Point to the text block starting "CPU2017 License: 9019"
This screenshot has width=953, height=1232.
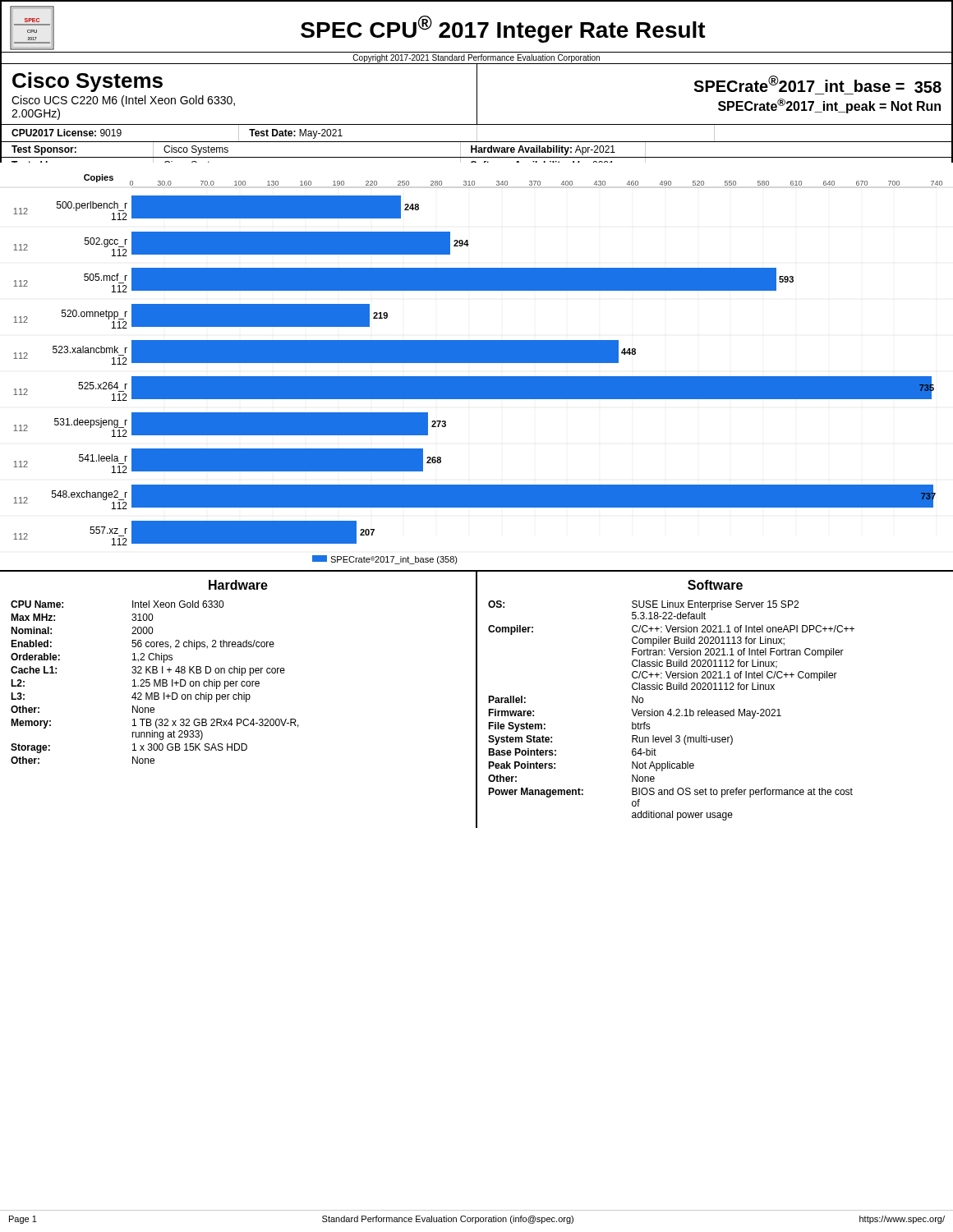[x=67, y=133]
